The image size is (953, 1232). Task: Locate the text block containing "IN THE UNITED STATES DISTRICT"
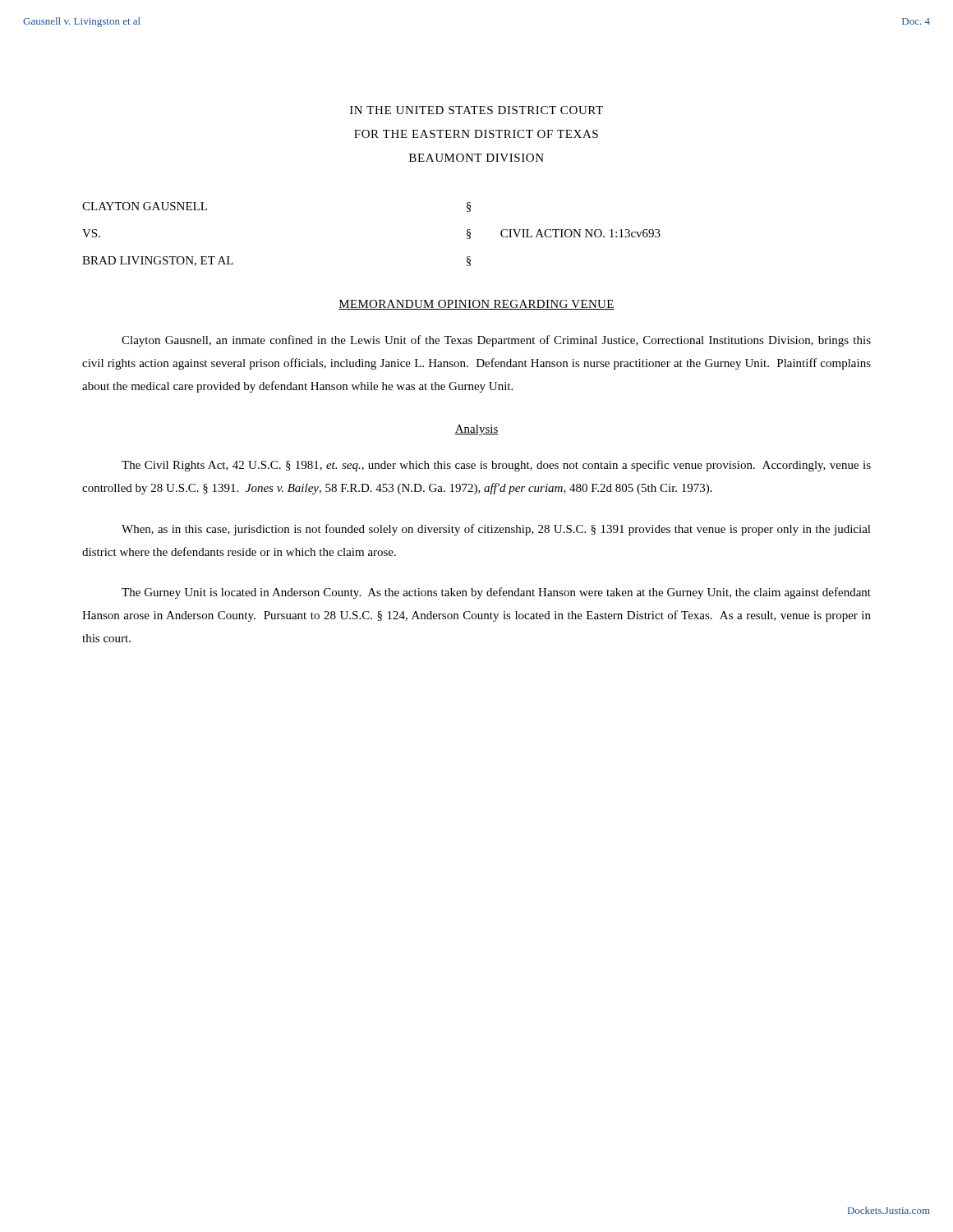pyautogui.click(x=476, y=134)
